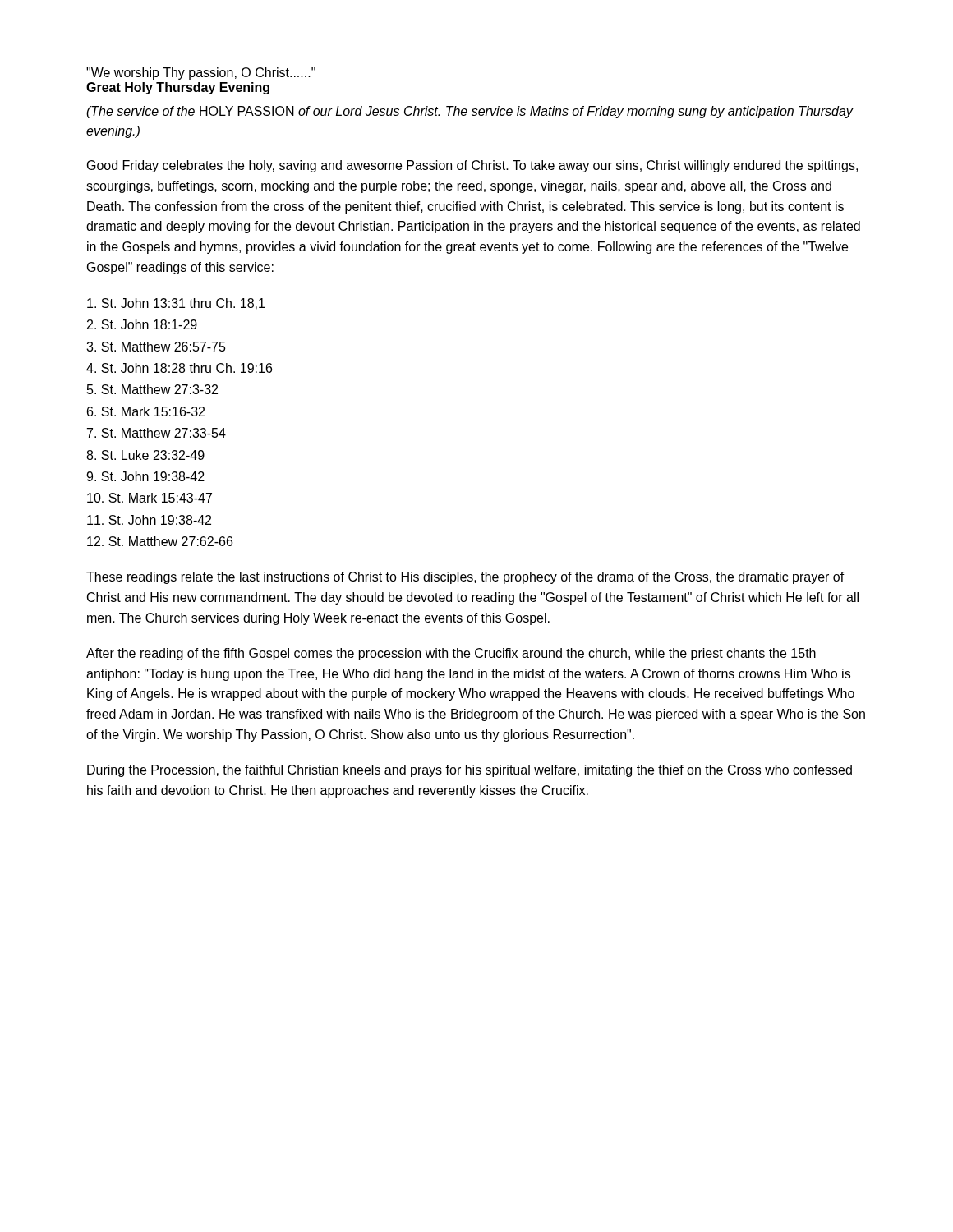
Task: Navigate to the region starting "6. St. Mark"
Action: pos(146,412)
